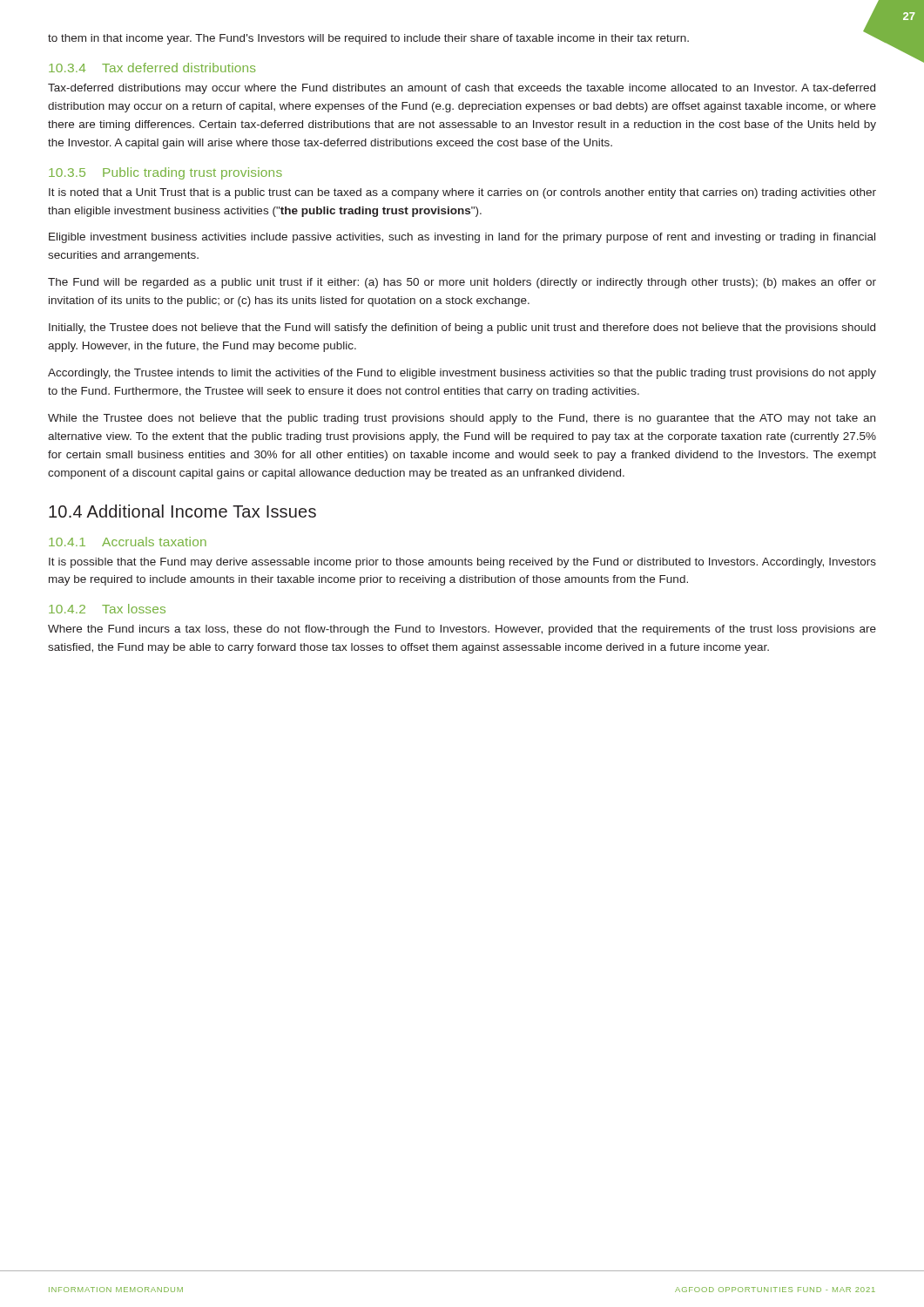Click the passage that begins "The Fund will be regarded as a public"
Viewport: 924px width, 1307px height.
click(462, 291)
